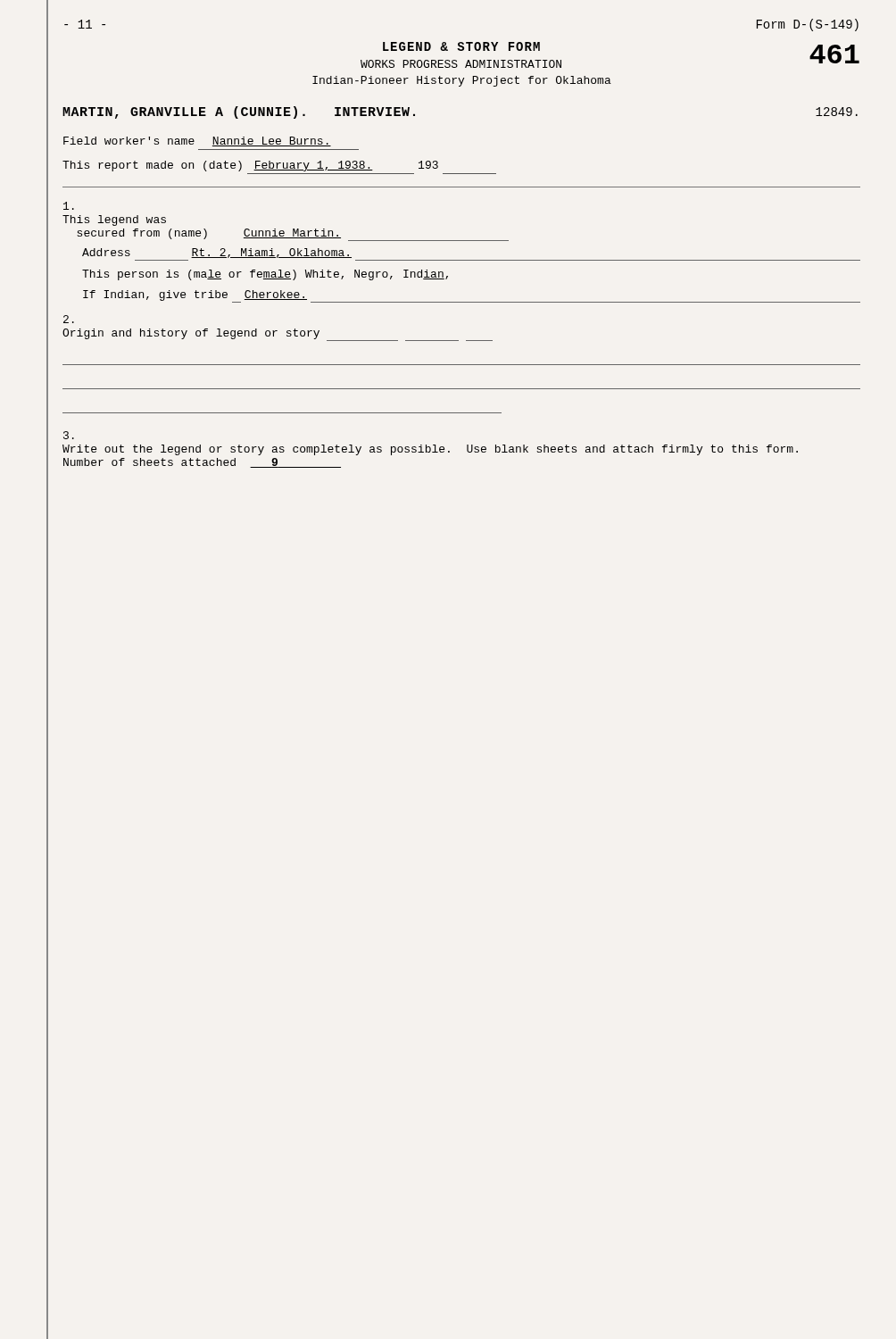Find the element starting "If Indian, give tribe"

471,295
